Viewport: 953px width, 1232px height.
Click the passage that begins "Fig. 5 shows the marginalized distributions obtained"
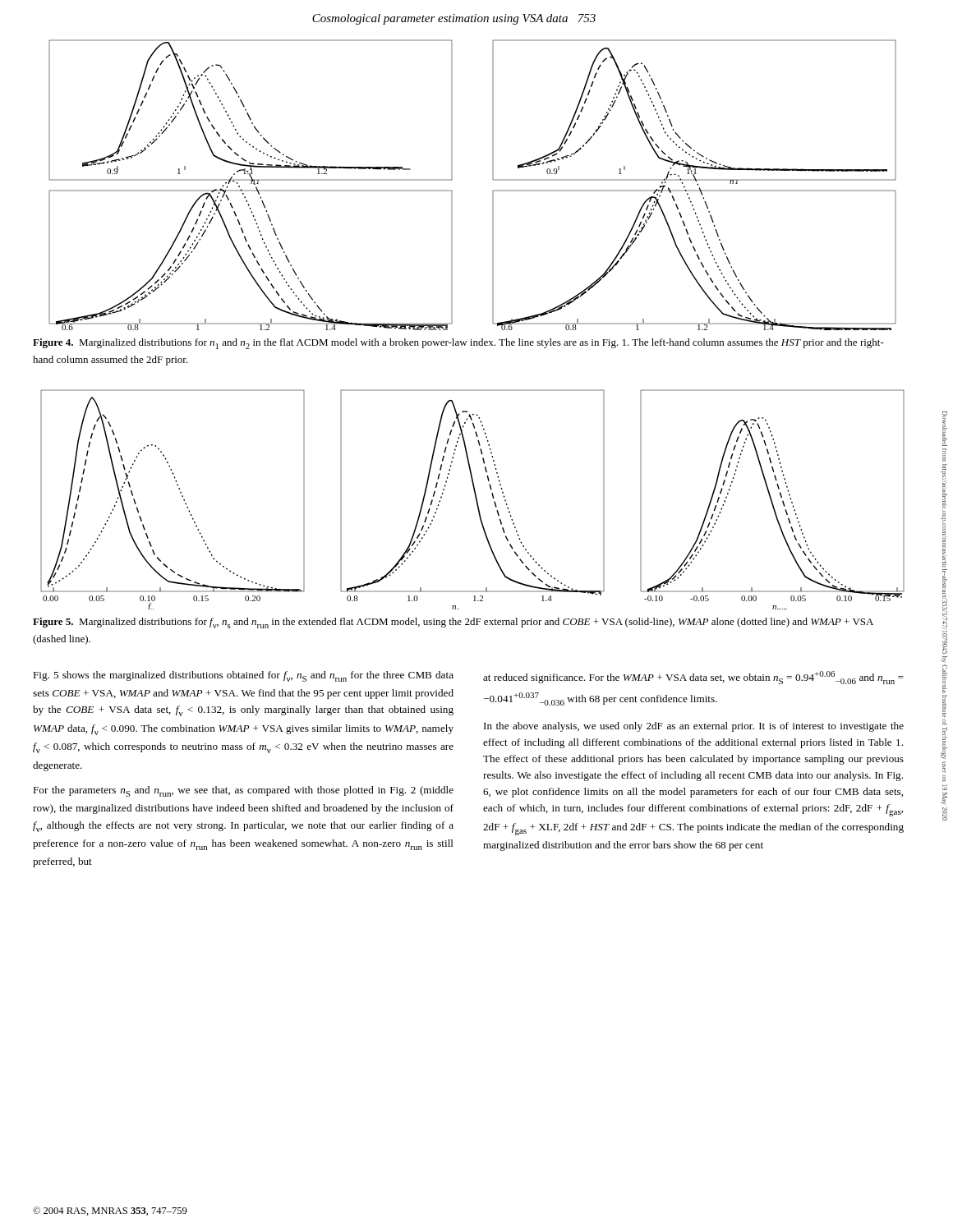(243, 676)
